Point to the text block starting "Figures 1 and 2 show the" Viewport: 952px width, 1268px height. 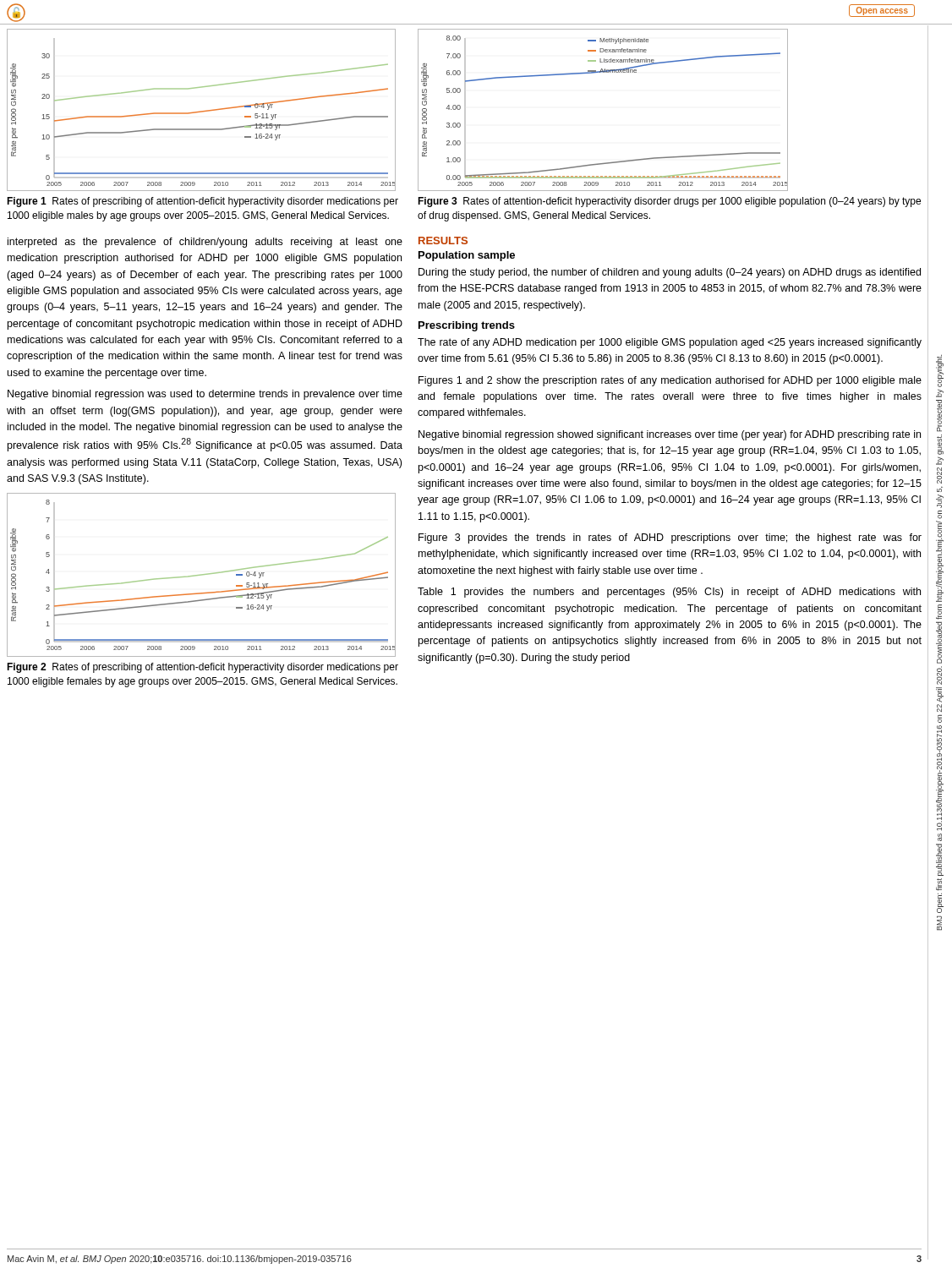click(x=670, y=397)
